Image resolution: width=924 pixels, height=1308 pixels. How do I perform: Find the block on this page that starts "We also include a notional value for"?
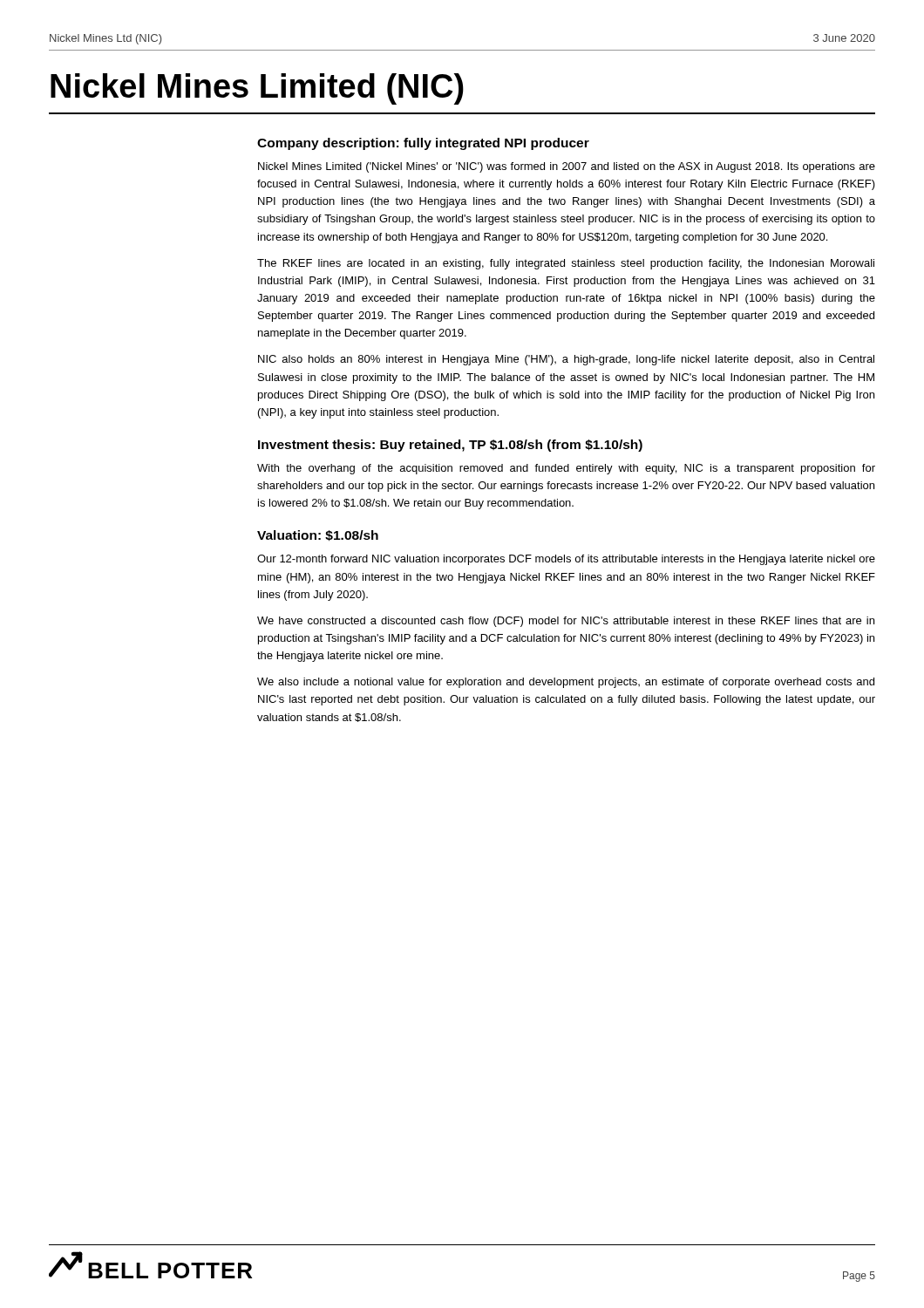click(566, 699)
